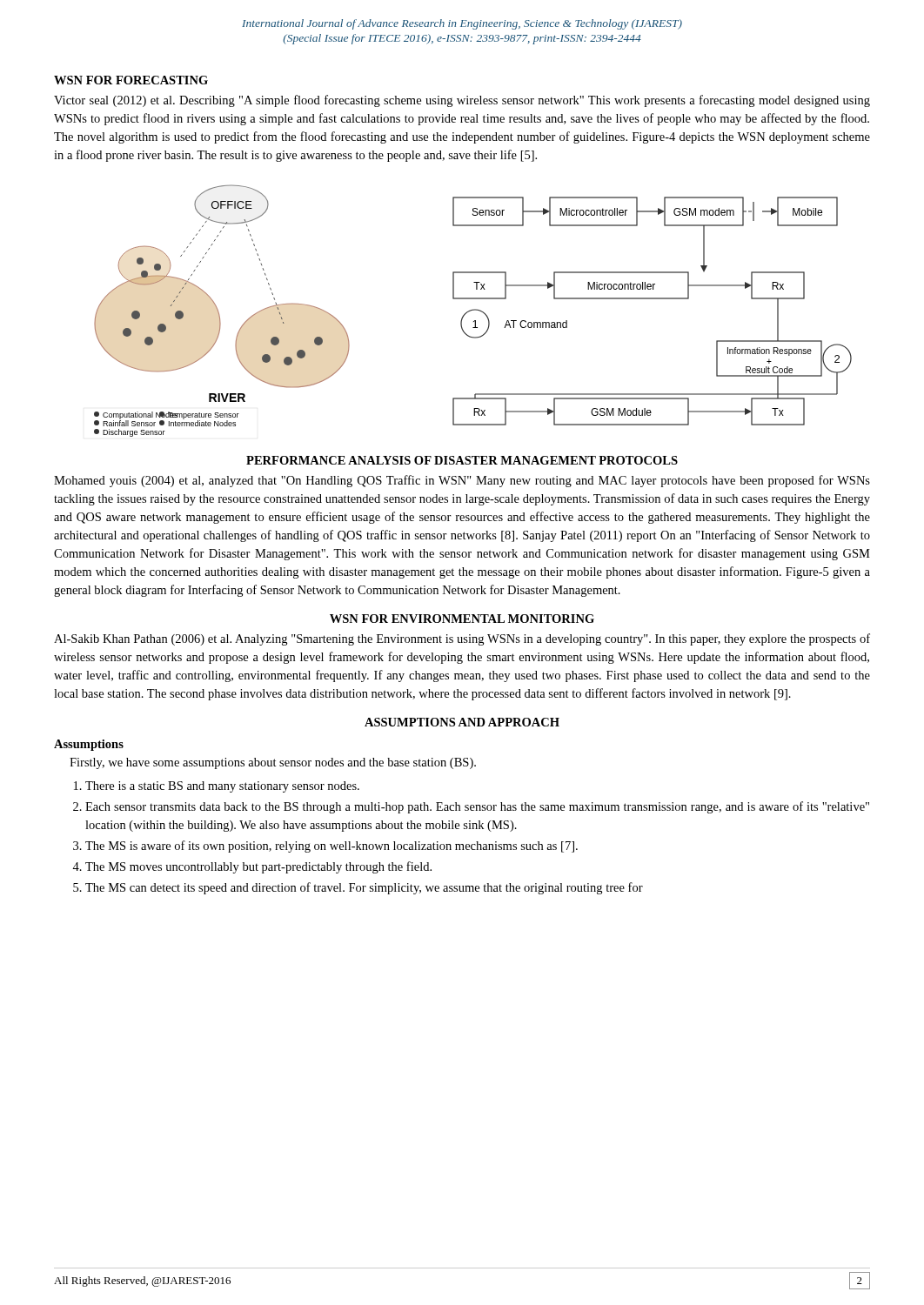Point to the text starting "Victor seal (2012)"

tap(462, 128)
